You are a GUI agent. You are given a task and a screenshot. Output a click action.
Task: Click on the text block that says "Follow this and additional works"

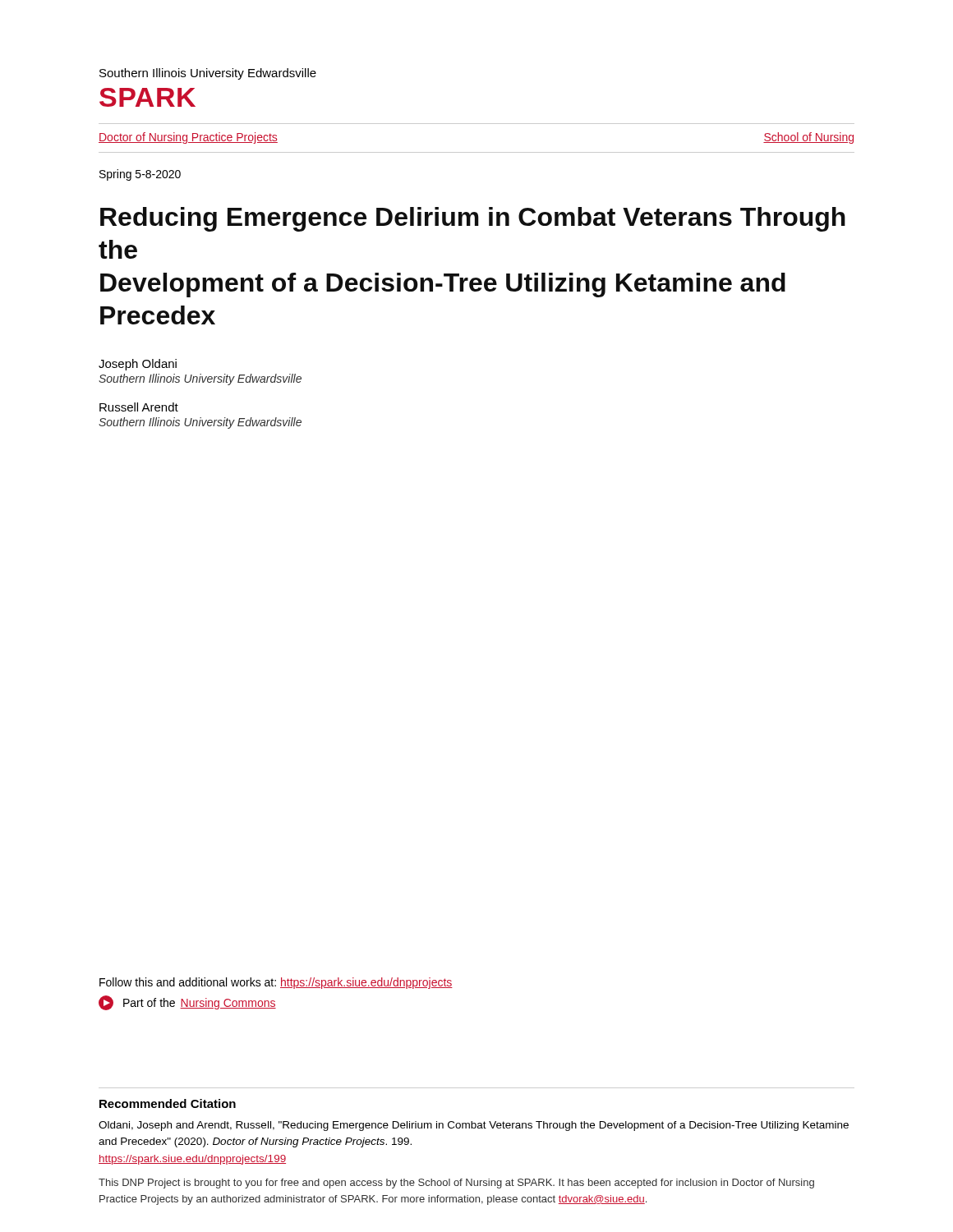[x=275, y=982]
